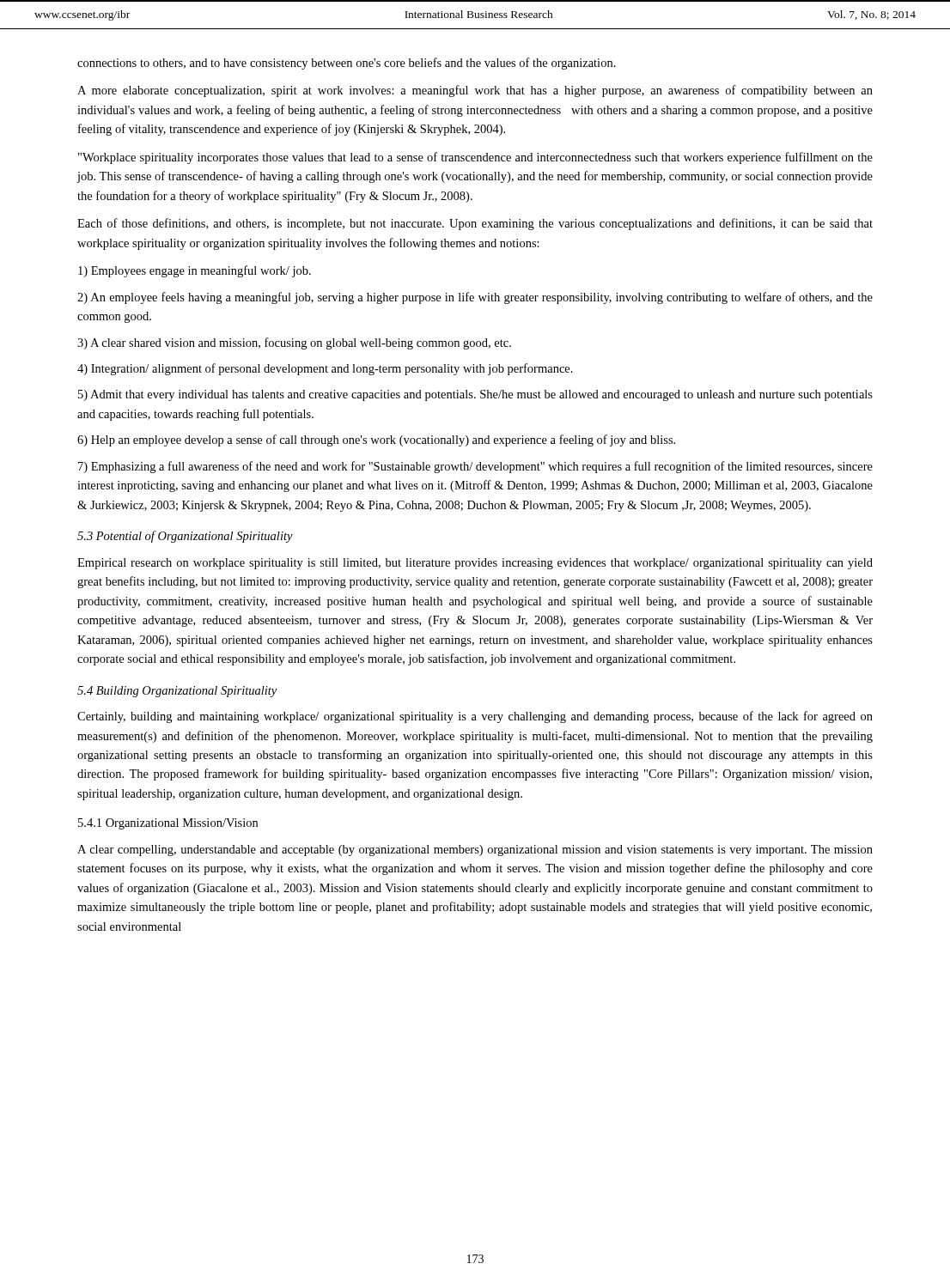Select the passage starting "1) Employees engage in meaningful"
Screen dimensions: 1288x950
coord(195,271)
